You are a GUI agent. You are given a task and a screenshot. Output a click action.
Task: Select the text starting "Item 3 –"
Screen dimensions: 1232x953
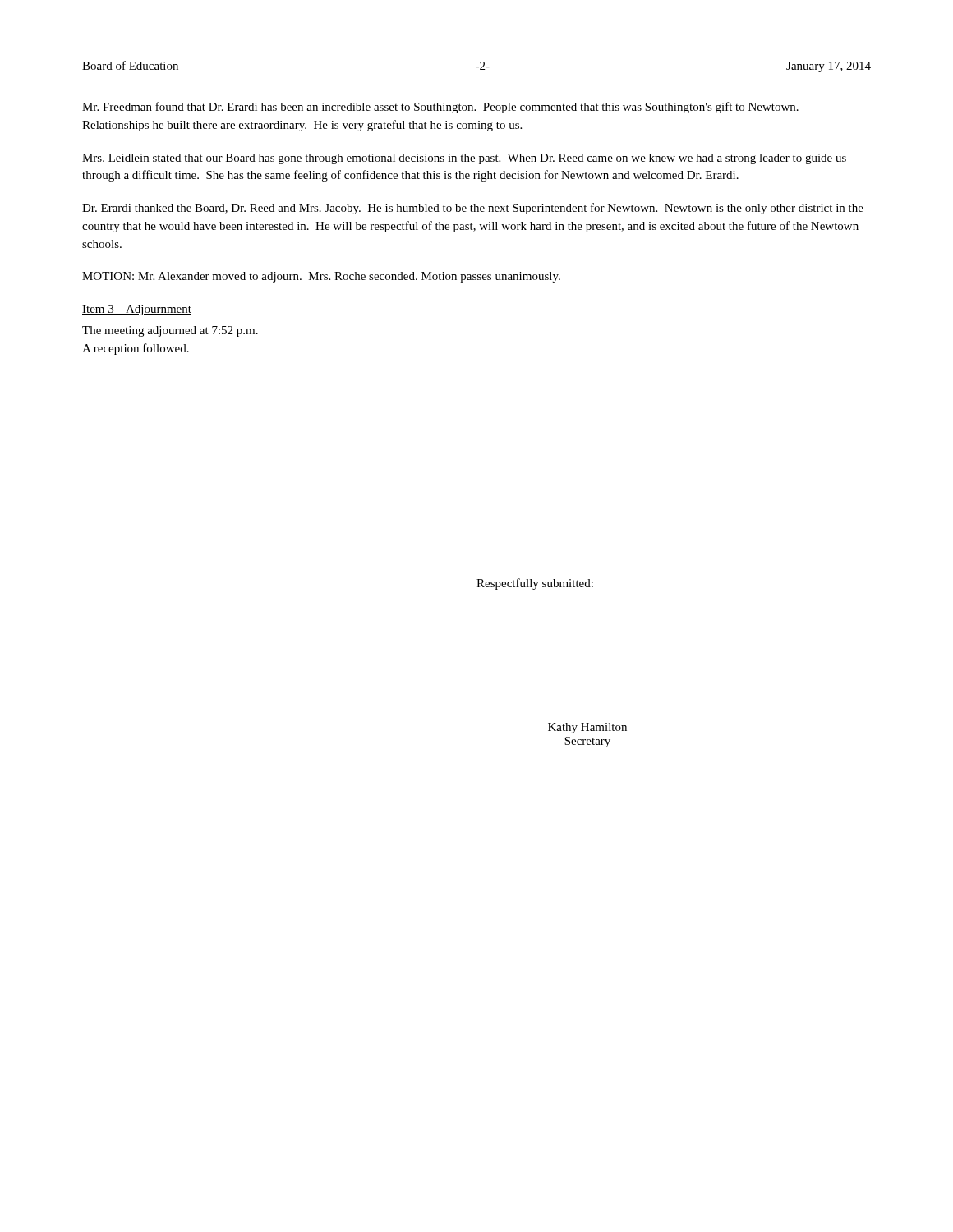coord(137,309)
